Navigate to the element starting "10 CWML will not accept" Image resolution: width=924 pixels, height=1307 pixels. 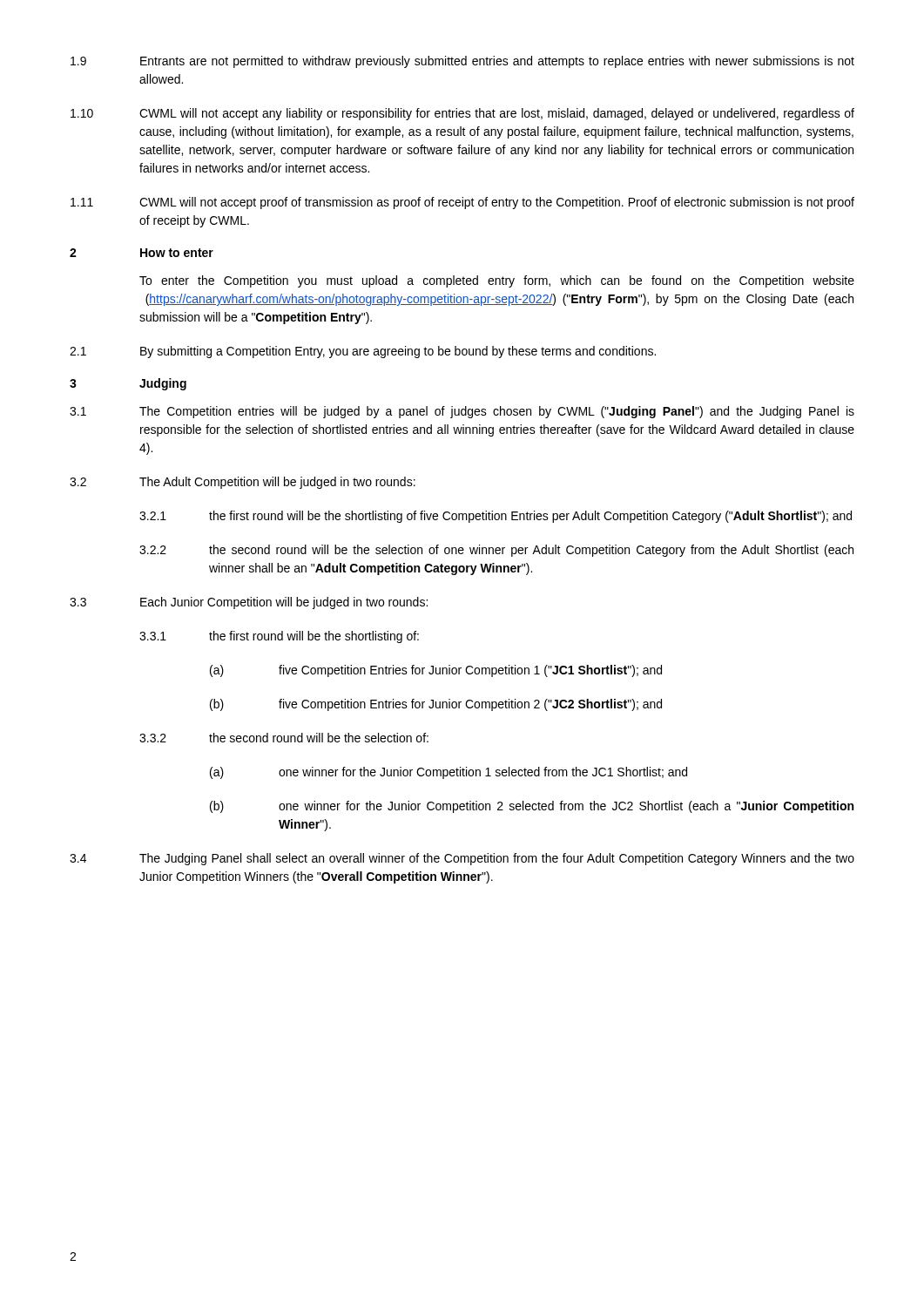(462, 141)
